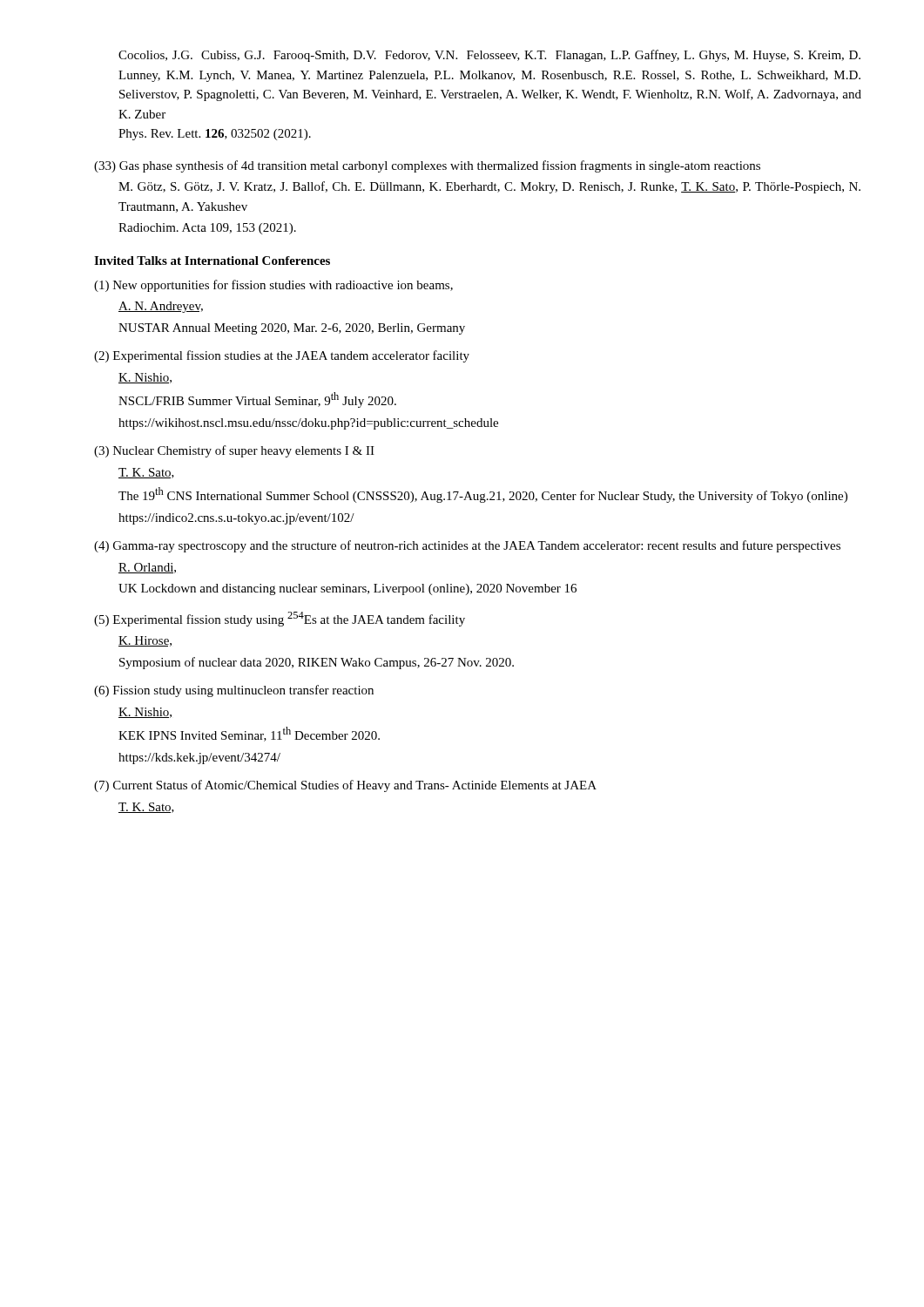Select the element starting "Invited Talks at International Conferences"
Viewport: 924px width, 1307px height.
coord(212,260)
